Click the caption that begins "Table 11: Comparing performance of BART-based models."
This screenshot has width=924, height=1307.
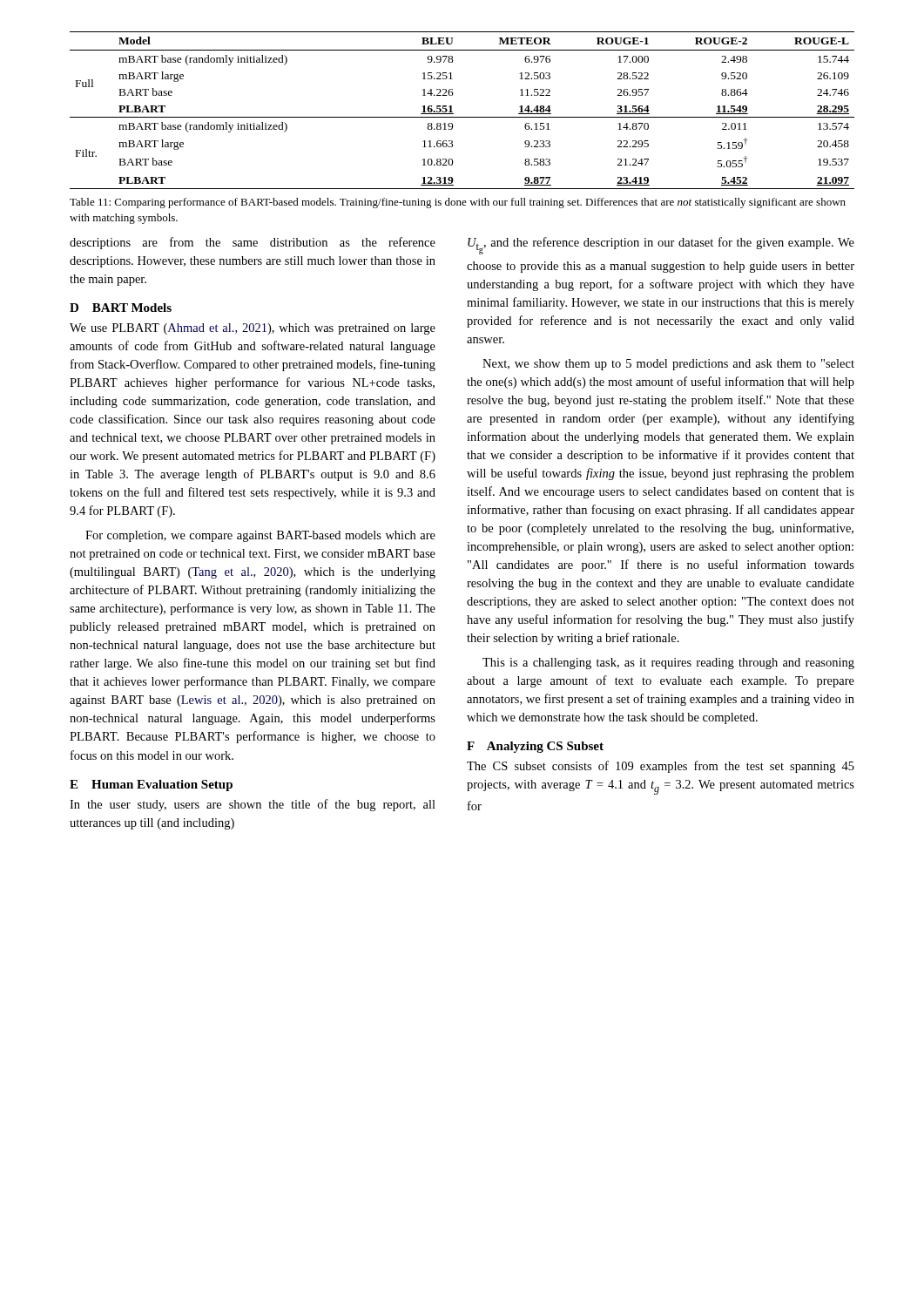pyautogui.click(x=458, y=209)
